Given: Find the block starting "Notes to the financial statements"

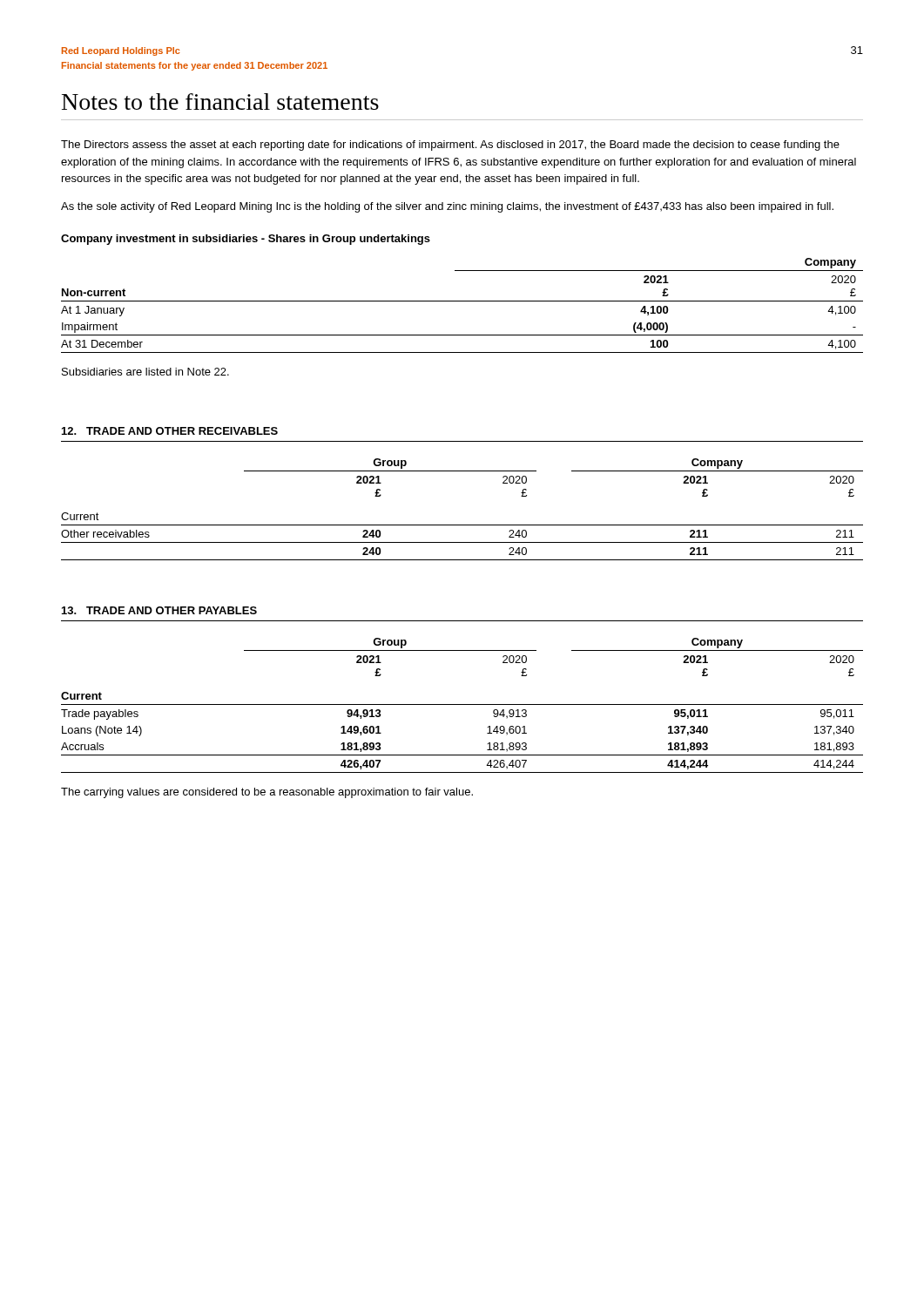Looking at the screenshot, I should click(x=220, y=102).
